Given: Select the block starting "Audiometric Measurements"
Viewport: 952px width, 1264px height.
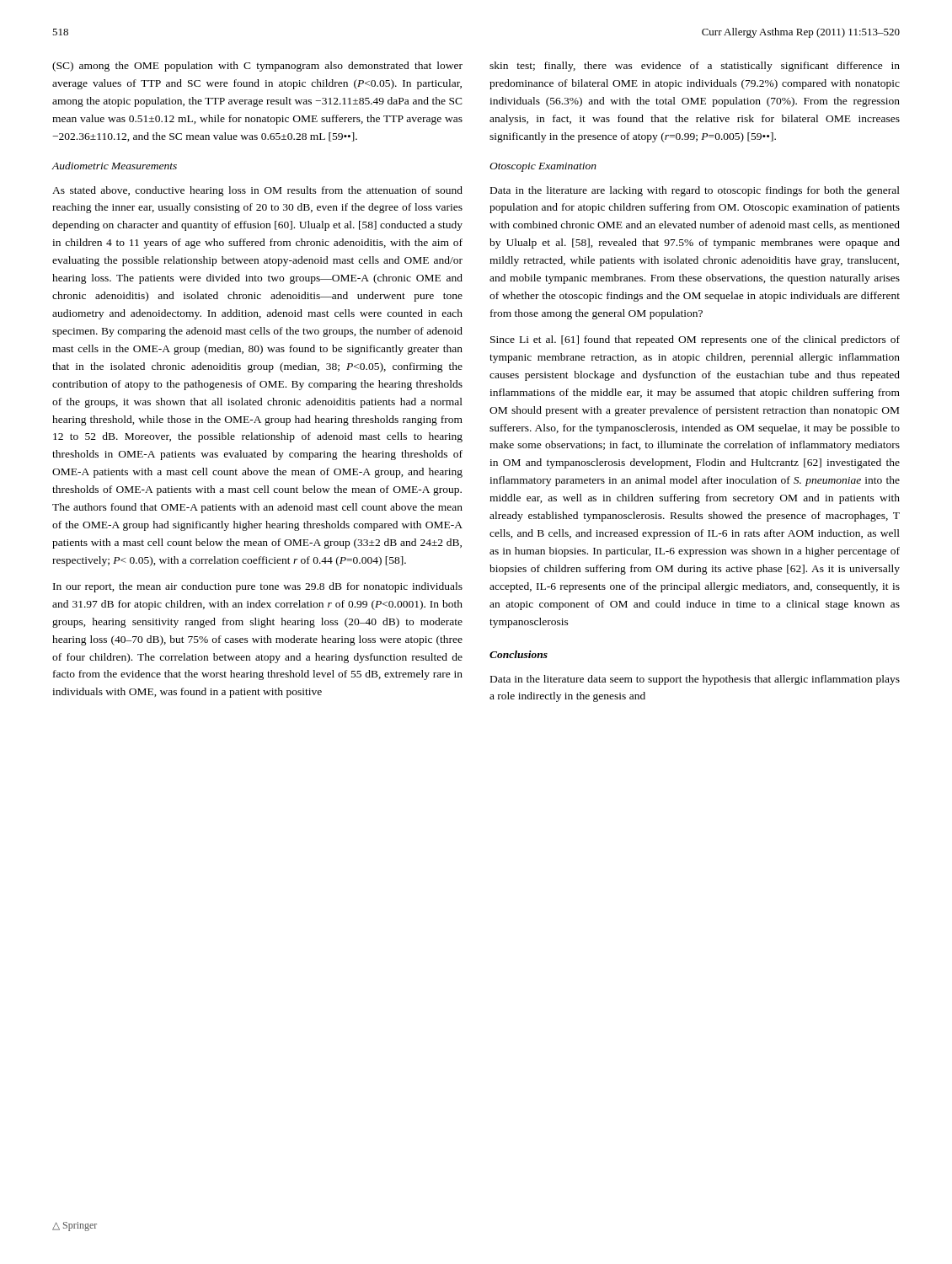Looking at the screenshot, I should click(x=115, y=166).
